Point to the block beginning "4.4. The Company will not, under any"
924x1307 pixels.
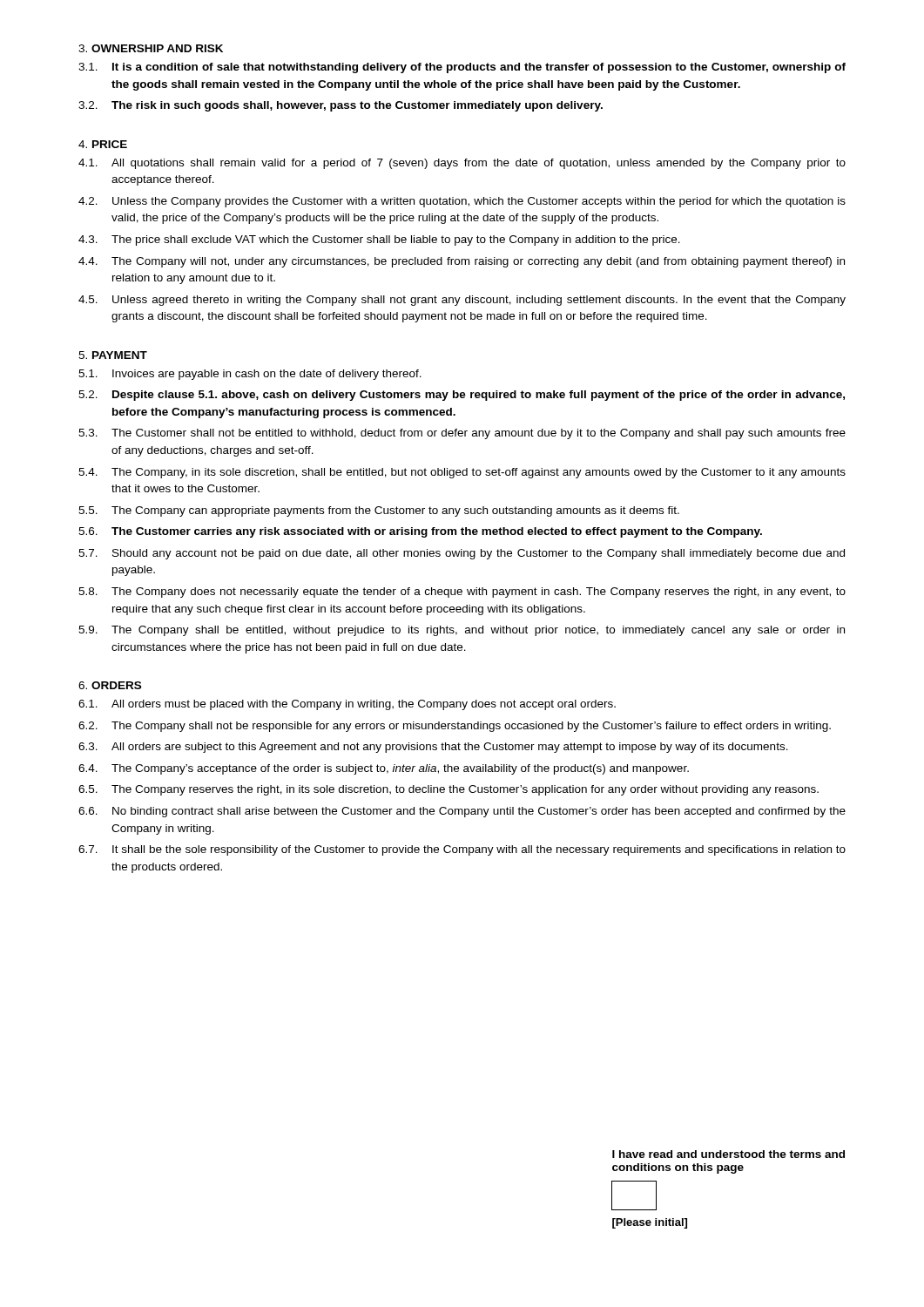(x=462, y=269)
